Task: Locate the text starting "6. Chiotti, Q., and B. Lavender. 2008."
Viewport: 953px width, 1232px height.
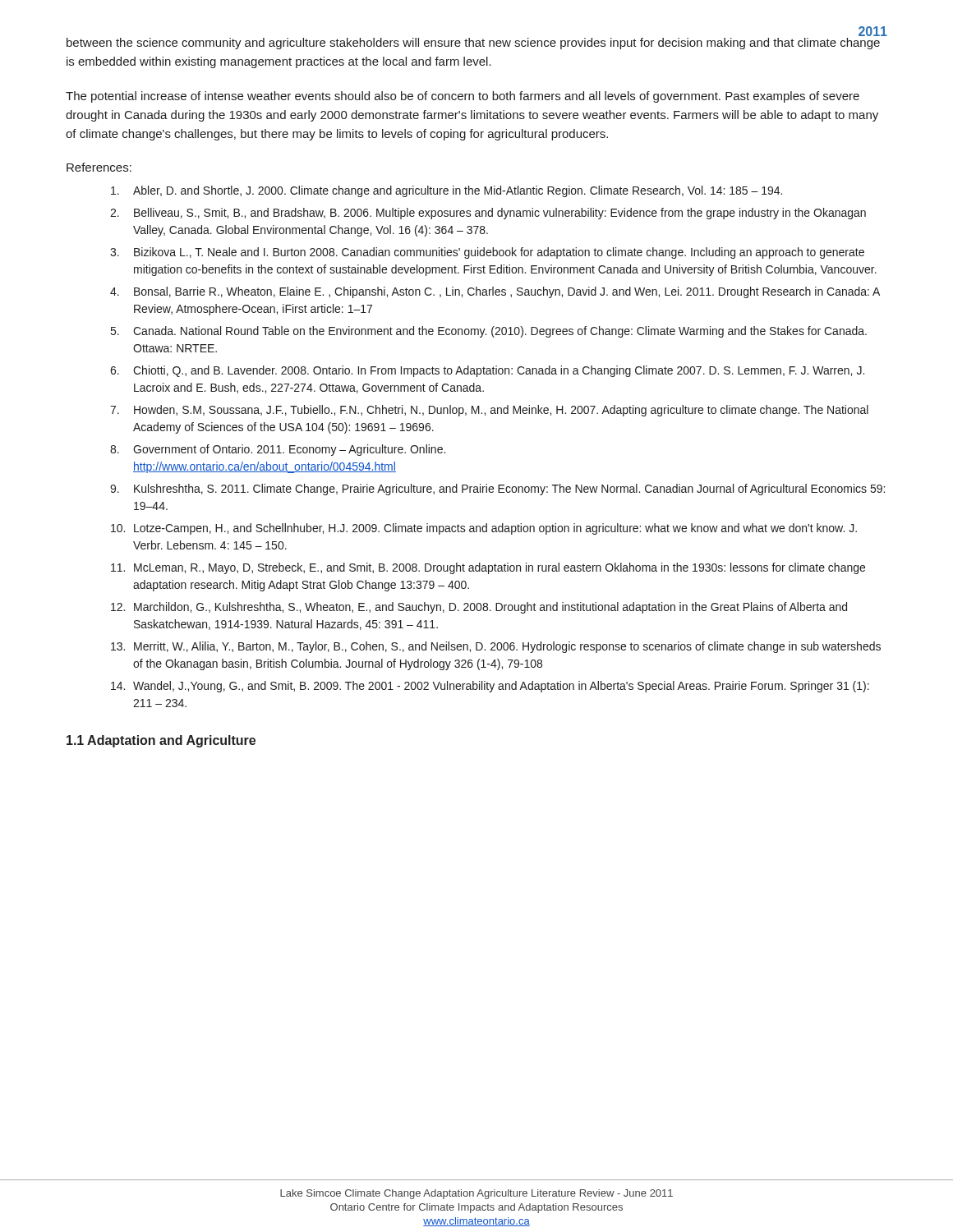Action: [x=499, y=379]
